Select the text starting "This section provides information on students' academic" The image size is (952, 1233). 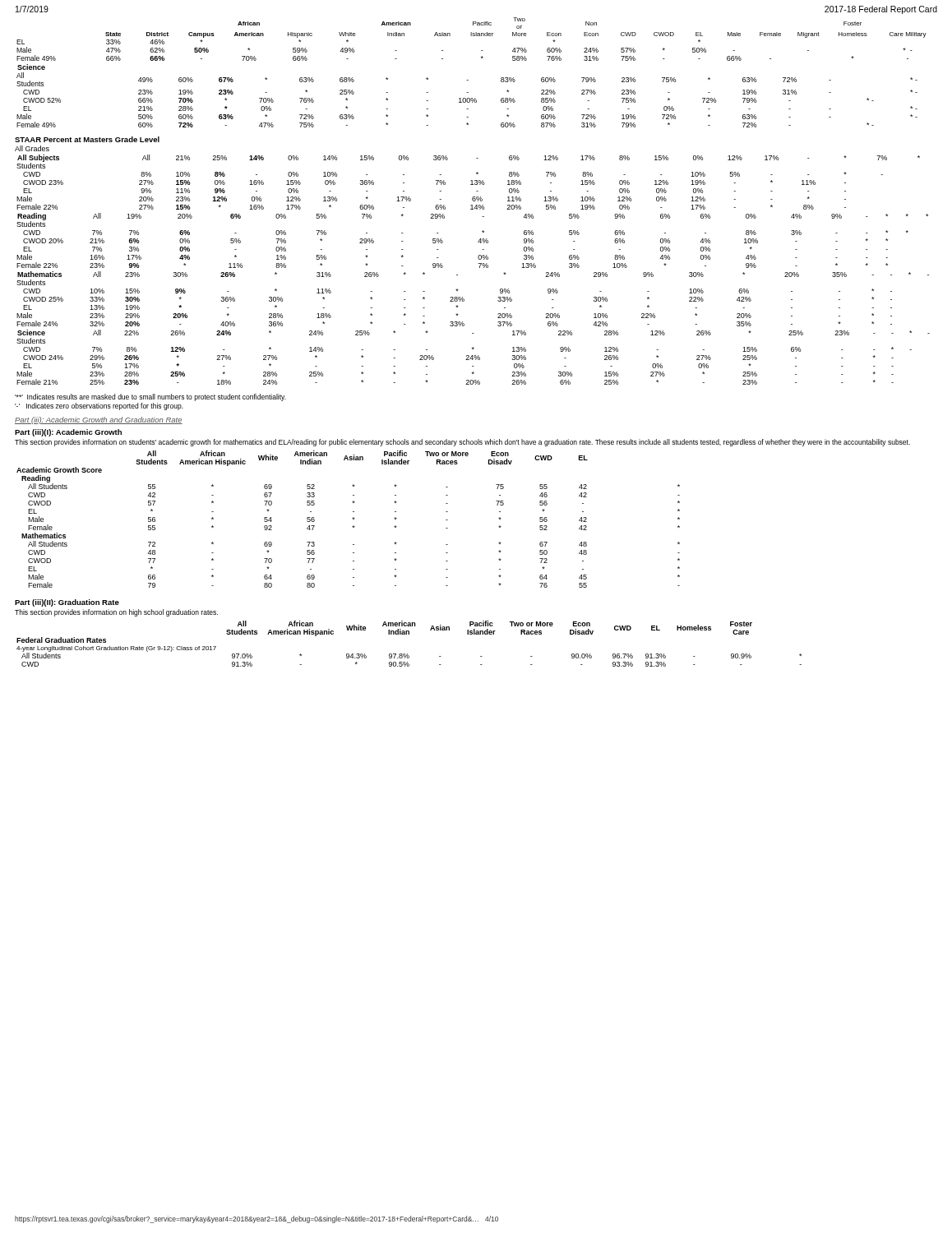pyautogui.click(x=463, y=442)
